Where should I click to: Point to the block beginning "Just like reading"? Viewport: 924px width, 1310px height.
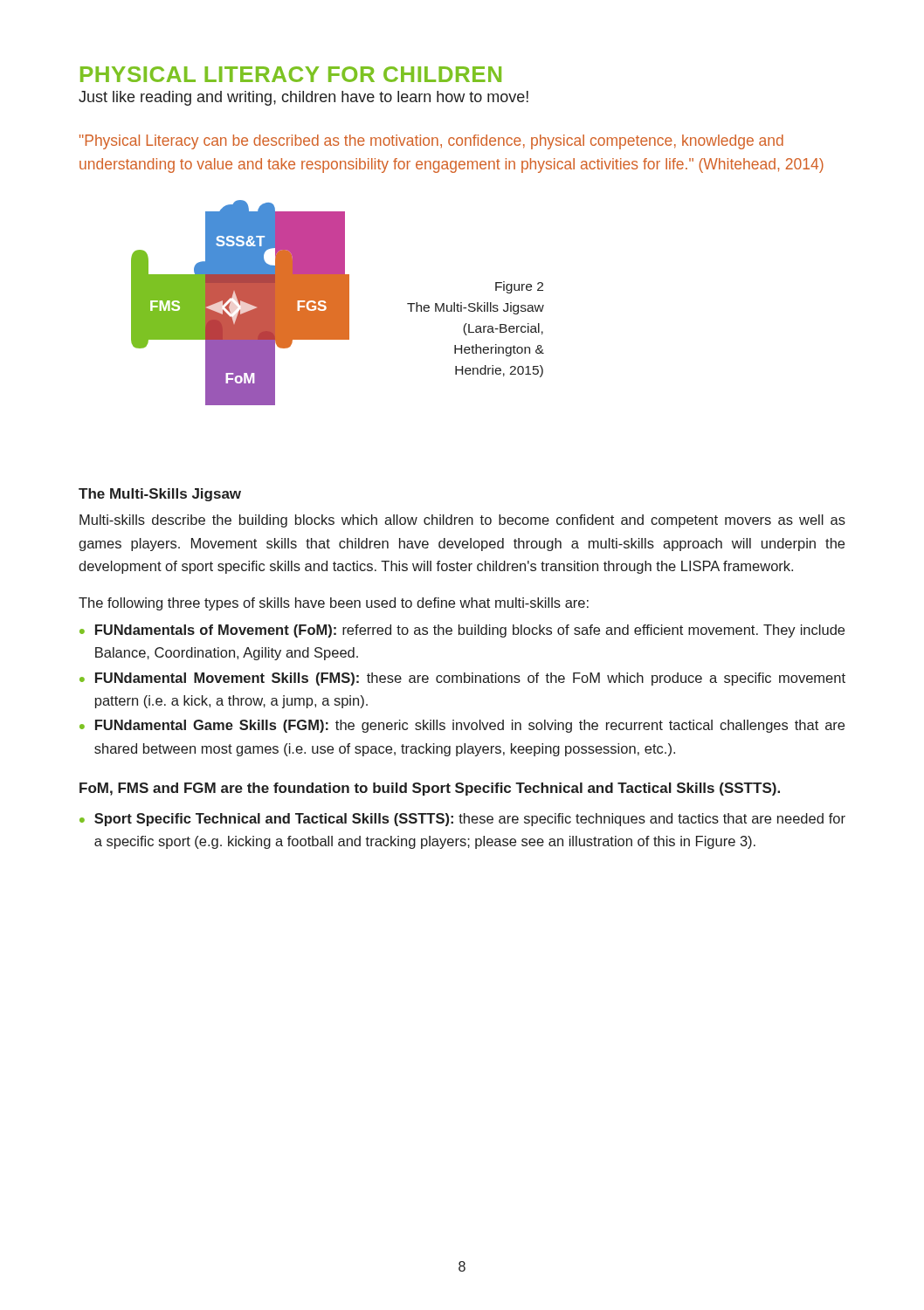coord(304,97)
